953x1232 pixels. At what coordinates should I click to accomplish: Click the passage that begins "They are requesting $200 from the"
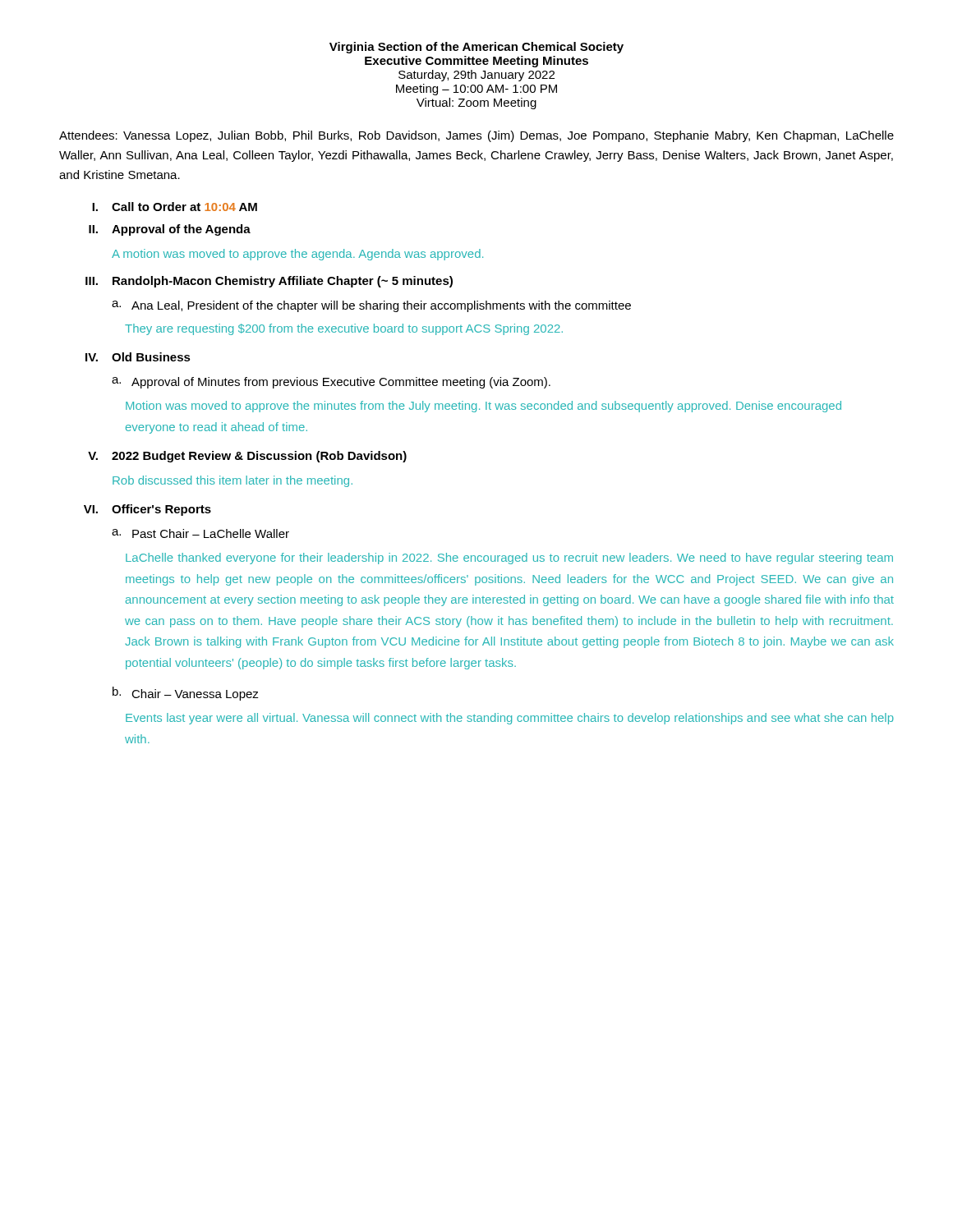(344, 328)
